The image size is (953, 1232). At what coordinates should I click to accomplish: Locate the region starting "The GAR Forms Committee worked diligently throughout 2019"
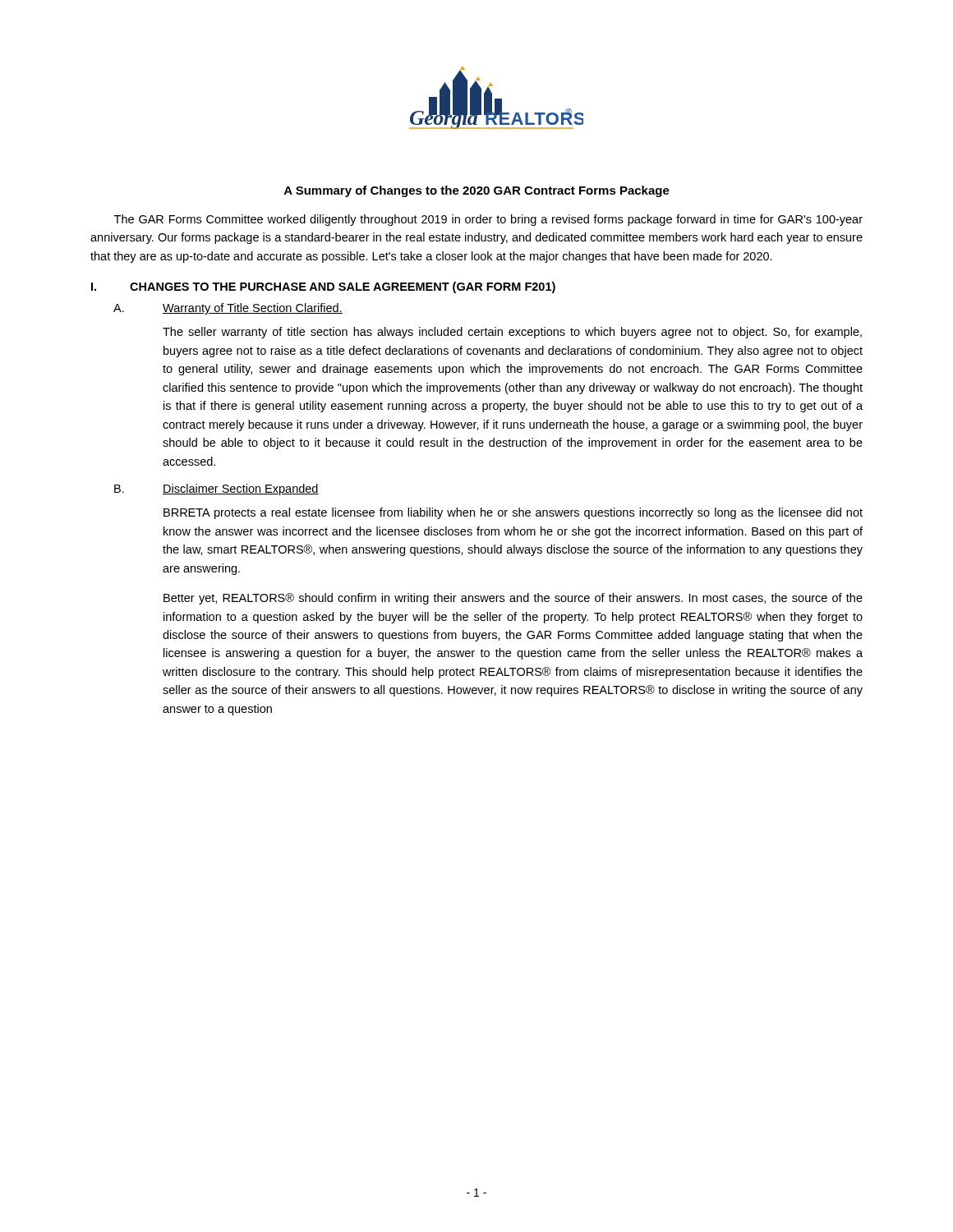[476, 238]
